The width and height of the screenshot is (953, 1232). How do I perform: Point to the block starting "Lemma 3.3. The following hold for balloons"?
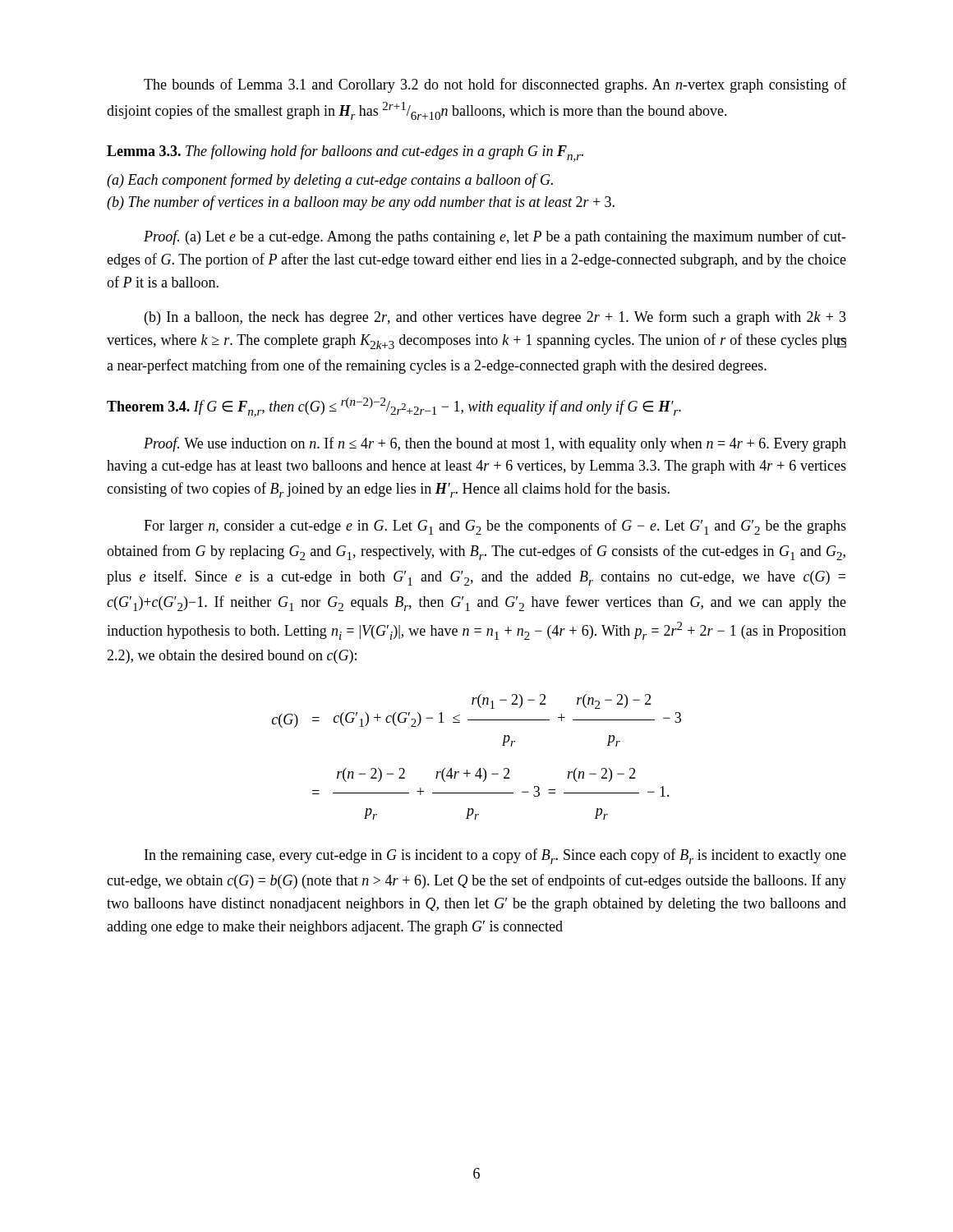(x=476, y=153)
